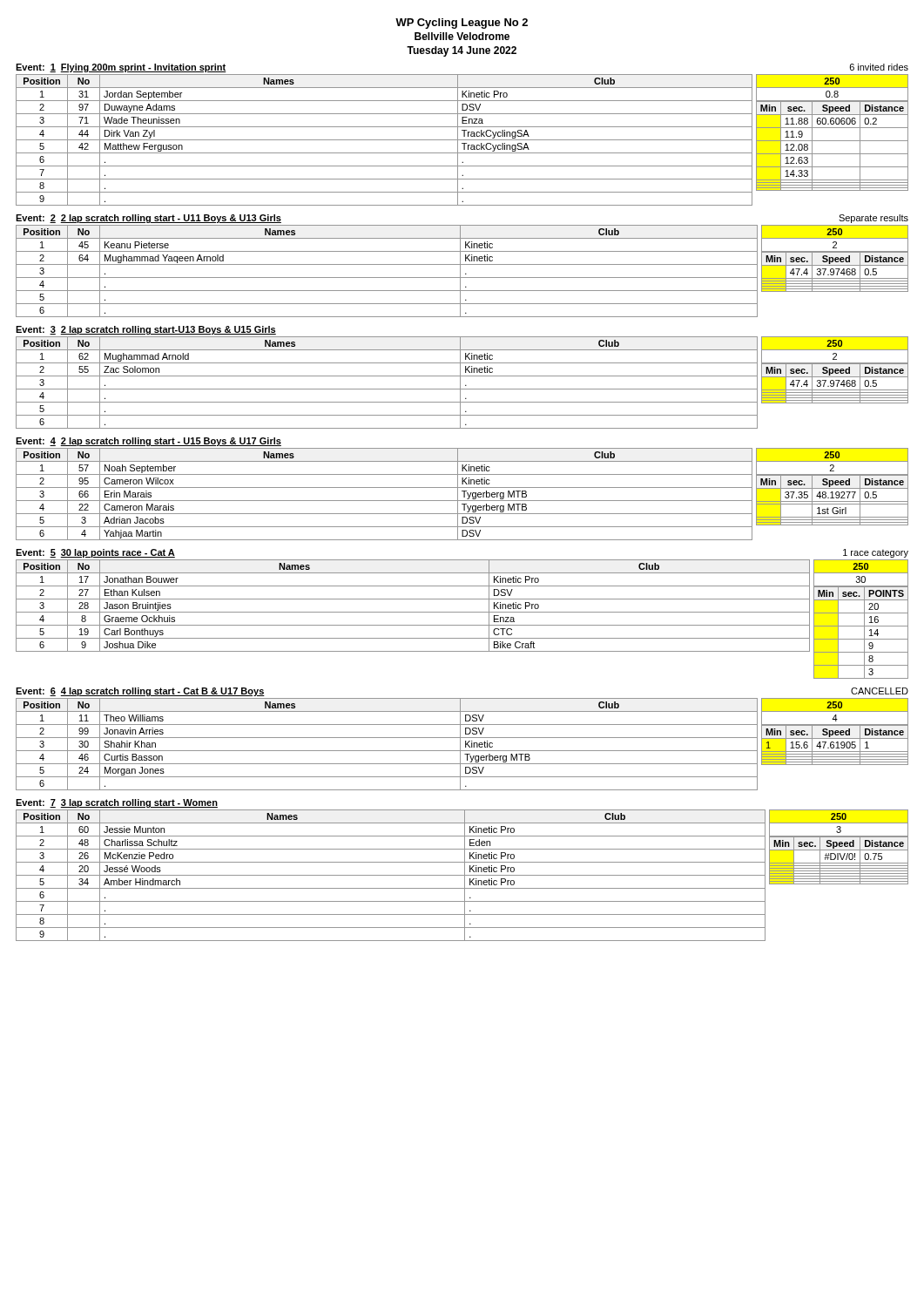This screenshot has width=924, height=1307.
Task: Find the table that mentions "Zac Solomon"
Action: pos(462,382)
